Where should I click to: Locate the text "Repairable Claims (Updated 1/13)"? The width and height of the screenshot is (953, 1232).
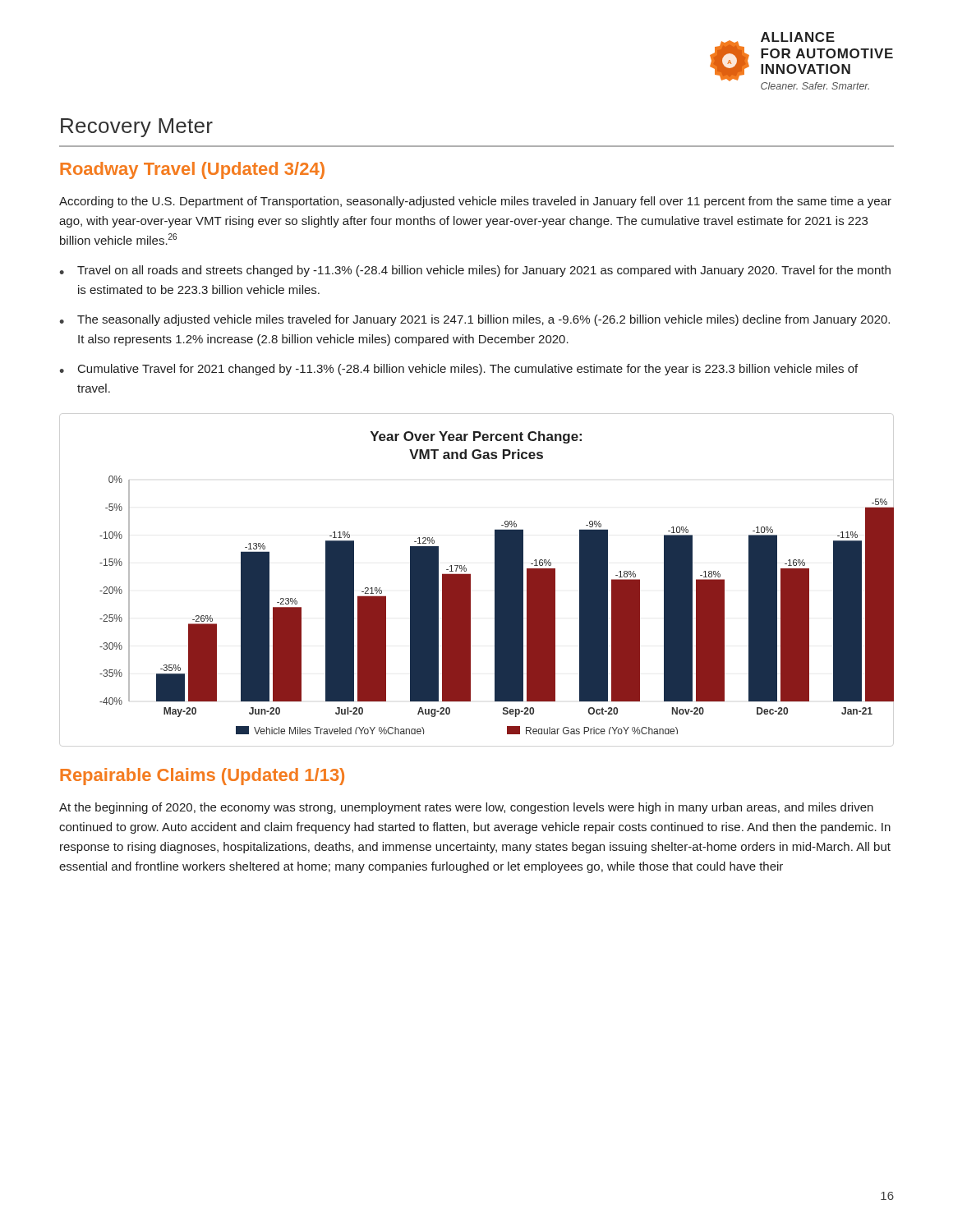pos(202,777)
